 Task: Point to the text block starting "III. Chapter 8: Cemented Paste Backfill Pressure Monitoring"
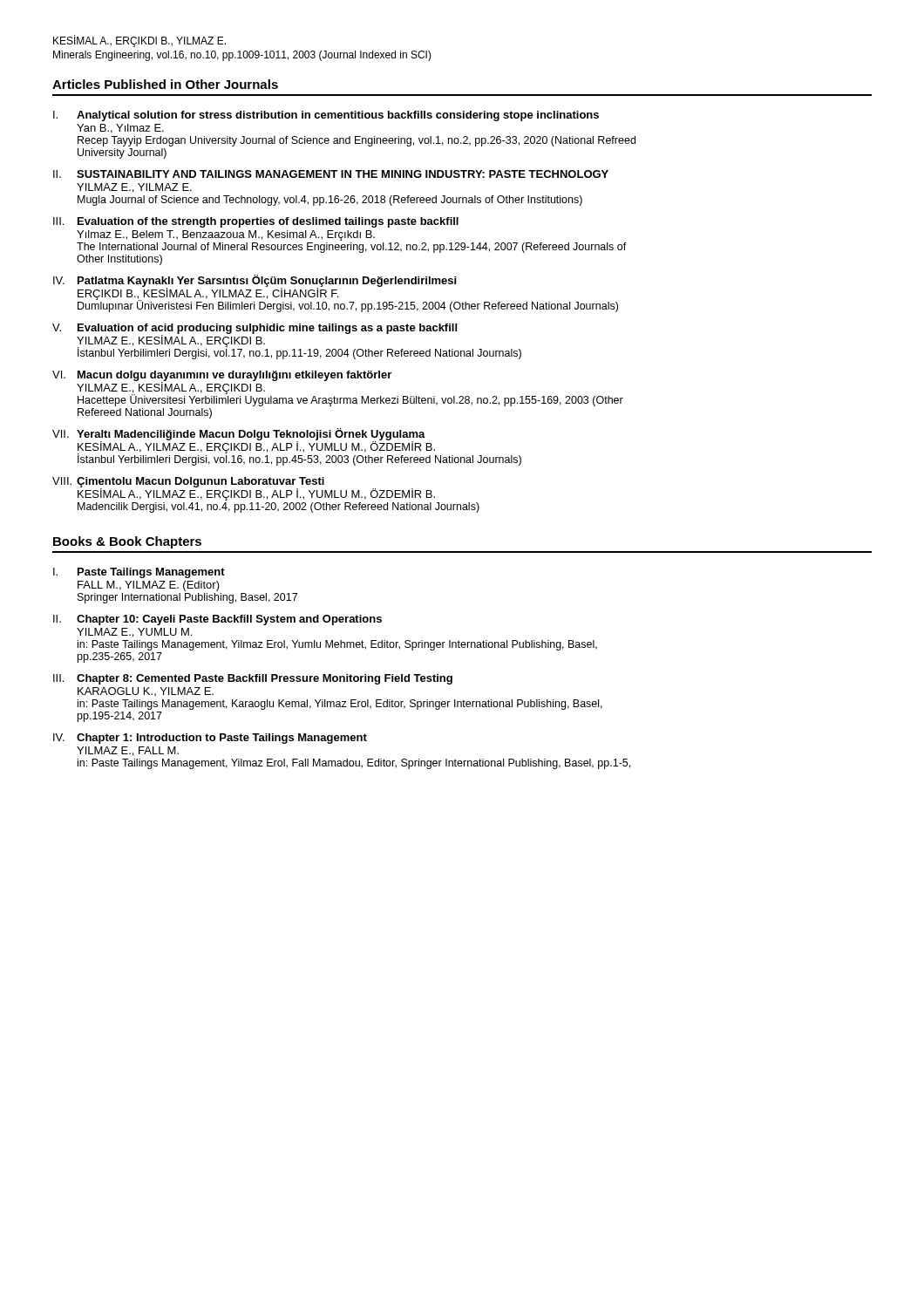[x=462, y=697]
